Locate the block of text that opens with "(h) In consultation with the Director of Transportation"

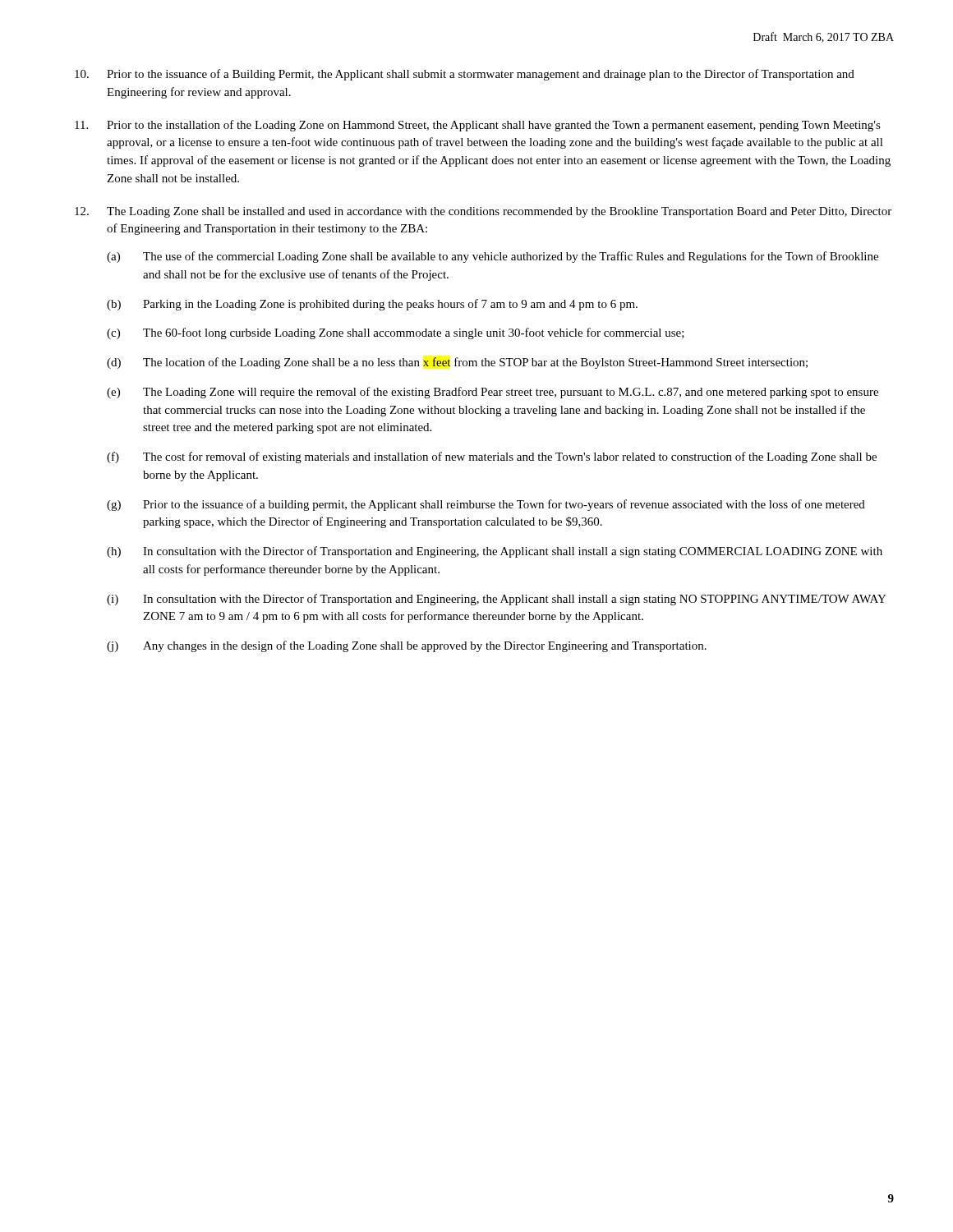[x=500, y=561]
